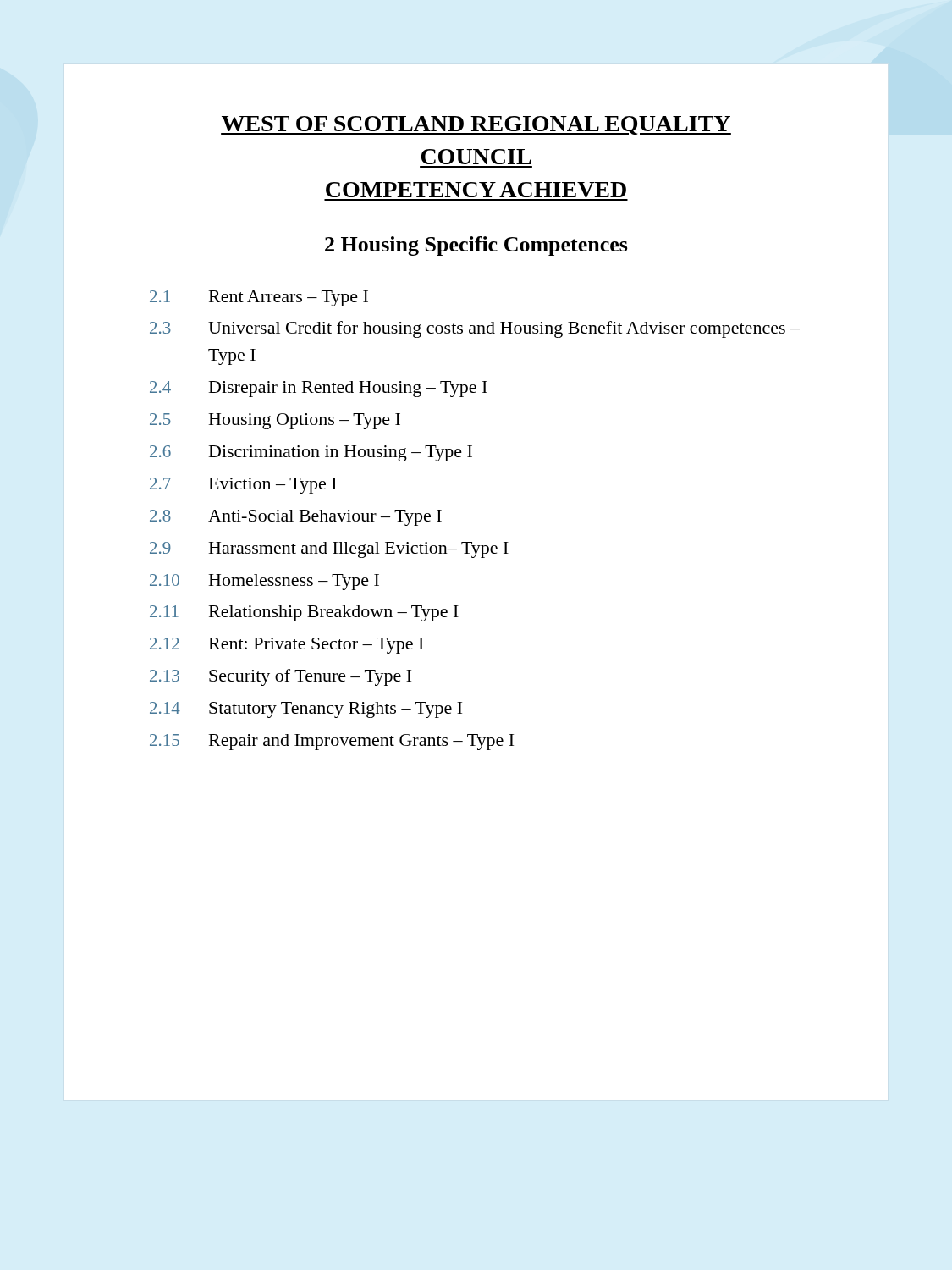Screen dimensions: 1270x952
Task: Select the element starting "2.5 Housing Options – Type I"
Action: 275,421
